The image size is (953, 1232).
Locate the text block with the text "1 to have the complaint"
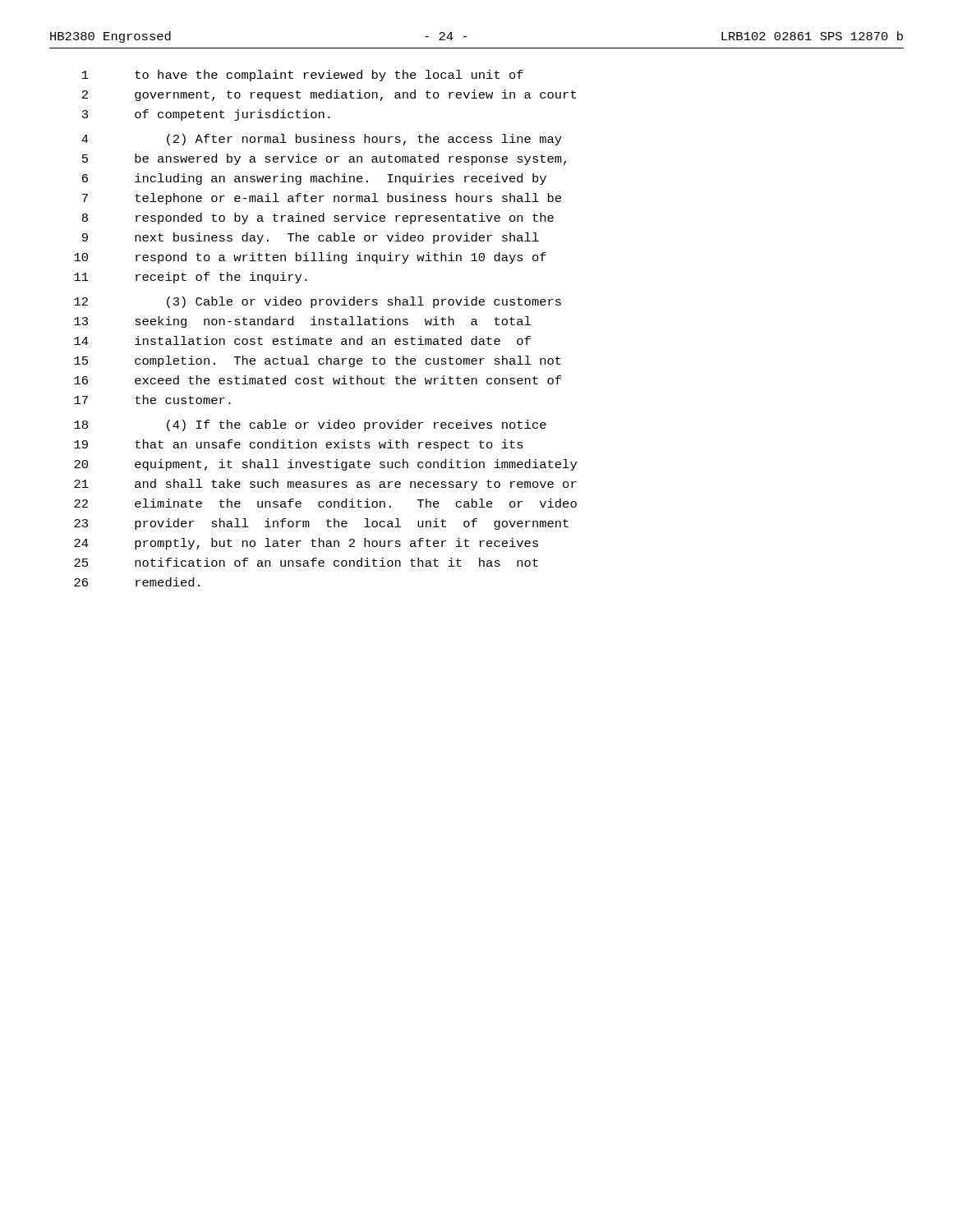tap(476, 95)
